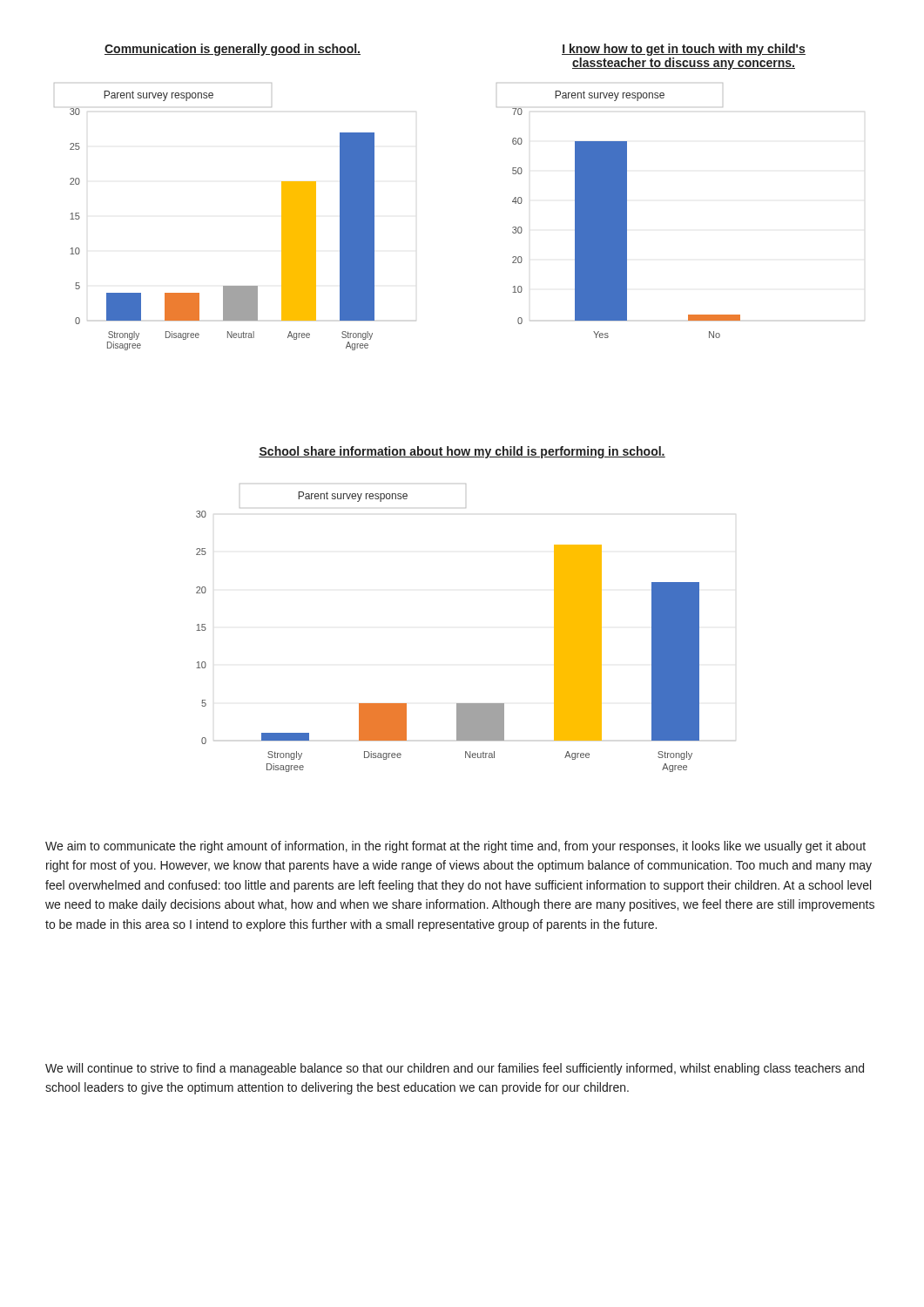Image resolution: width=924 pixels, height=1307 pixels.
Task: Click on the section header that says "I know how to get in touch with"
Action: click(x=684, y=56)
